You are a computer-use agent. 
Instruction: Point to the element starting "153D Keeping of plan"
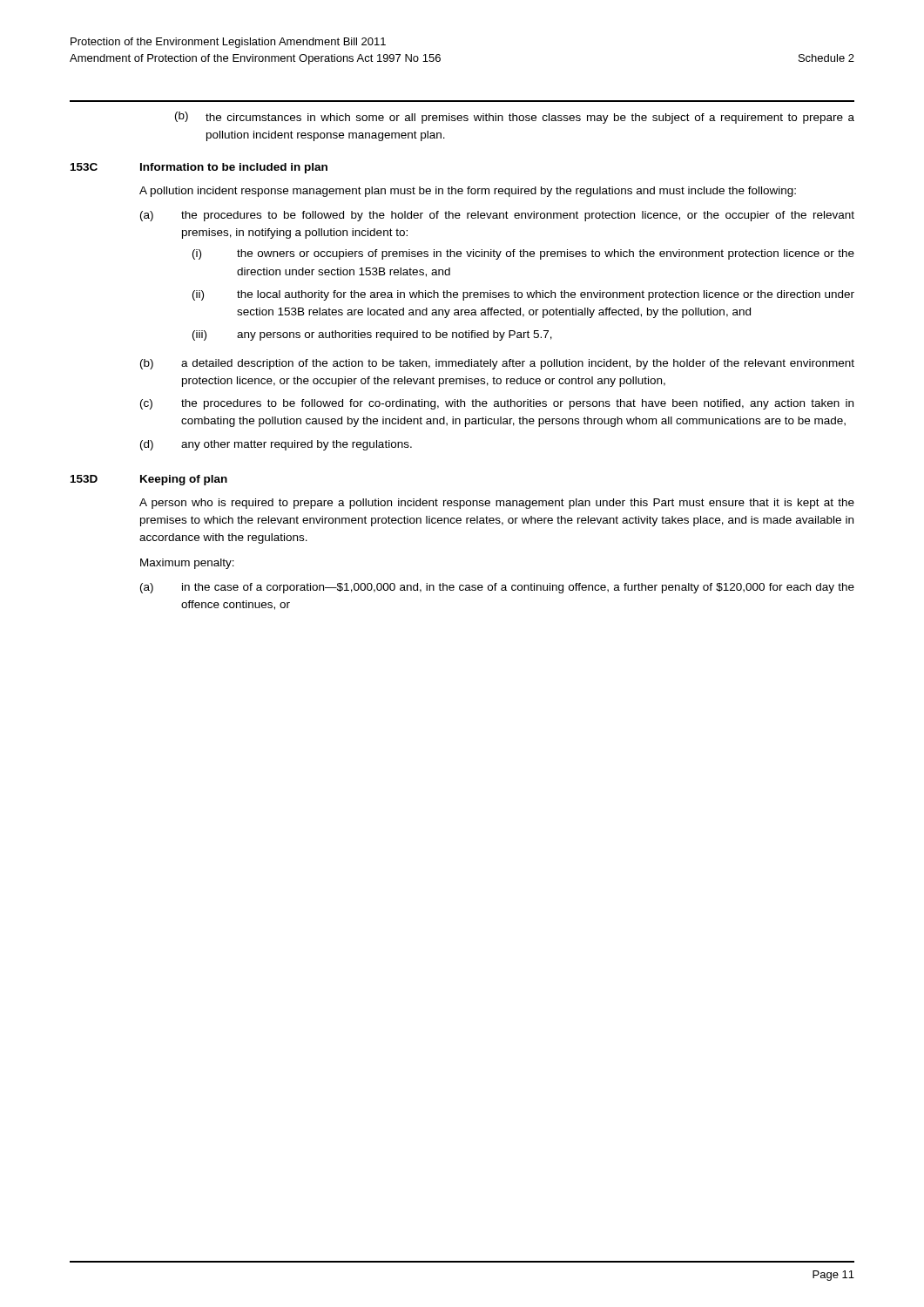(149, 479)
